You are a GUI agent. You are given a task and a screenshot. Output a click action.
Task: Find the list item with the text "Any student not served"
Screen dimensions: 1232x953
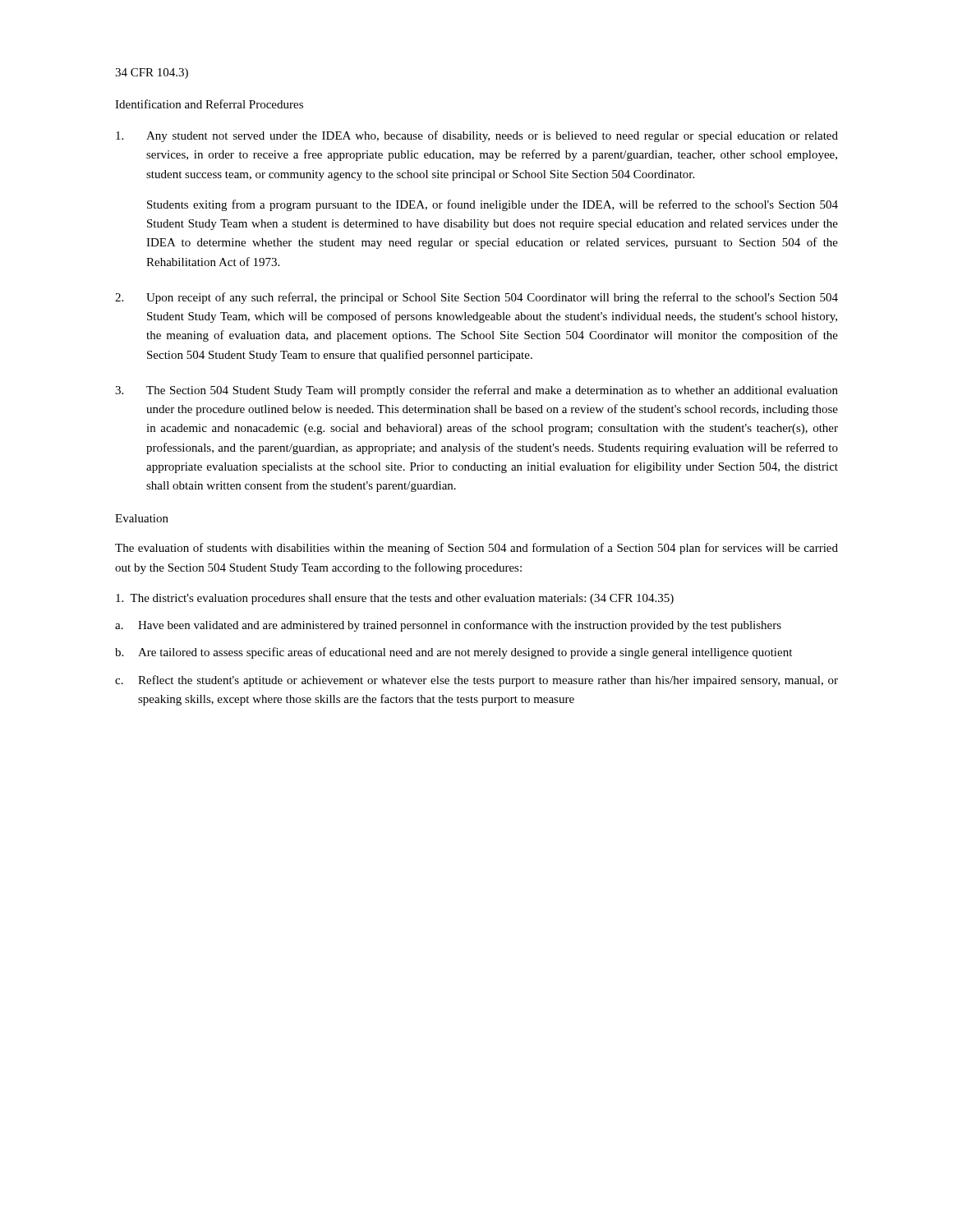476,199
